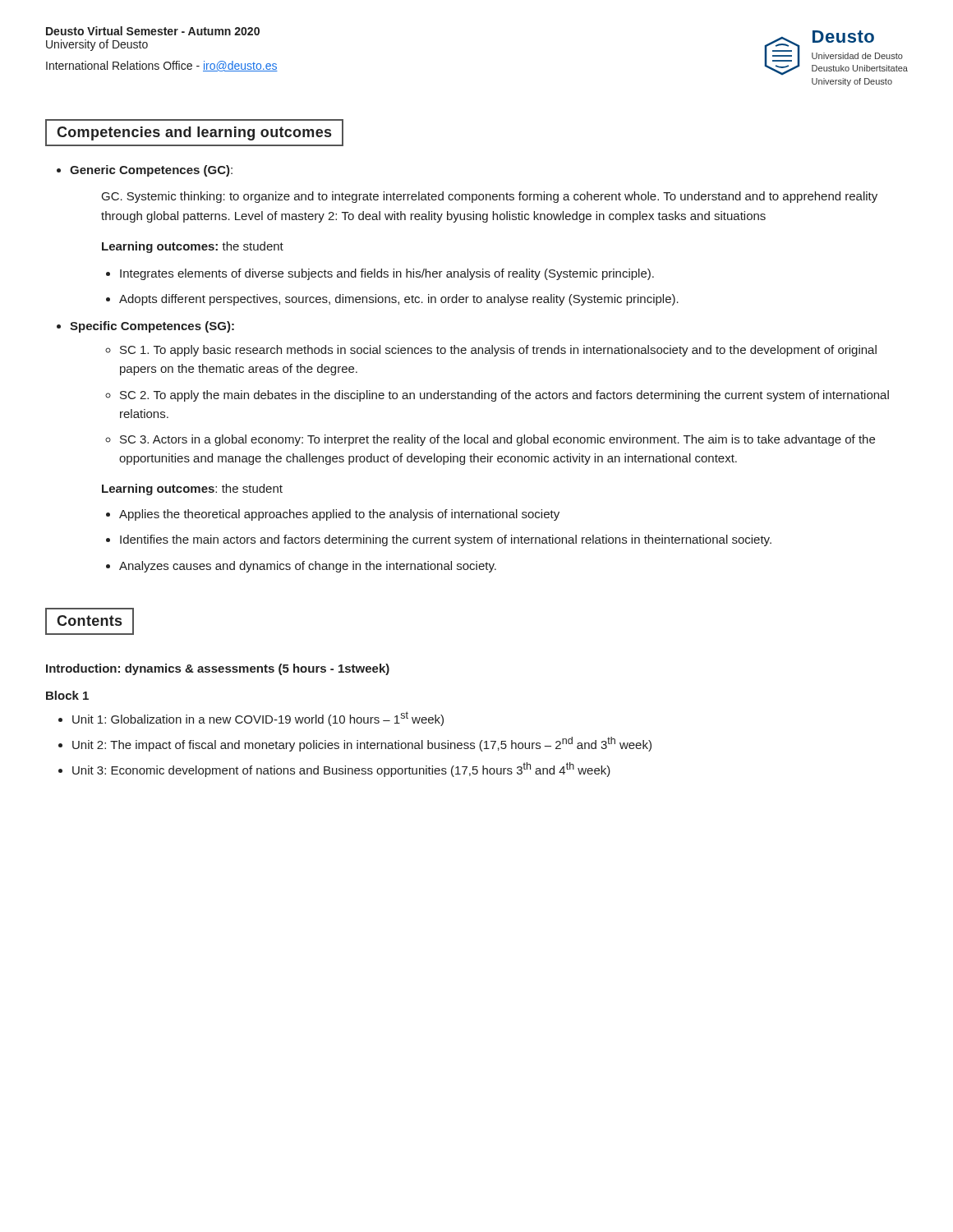Locate the list item containing "SC 3. Actors in a global economy: To"
This screenshot has height=1232, width=953.
coord(497,449)
